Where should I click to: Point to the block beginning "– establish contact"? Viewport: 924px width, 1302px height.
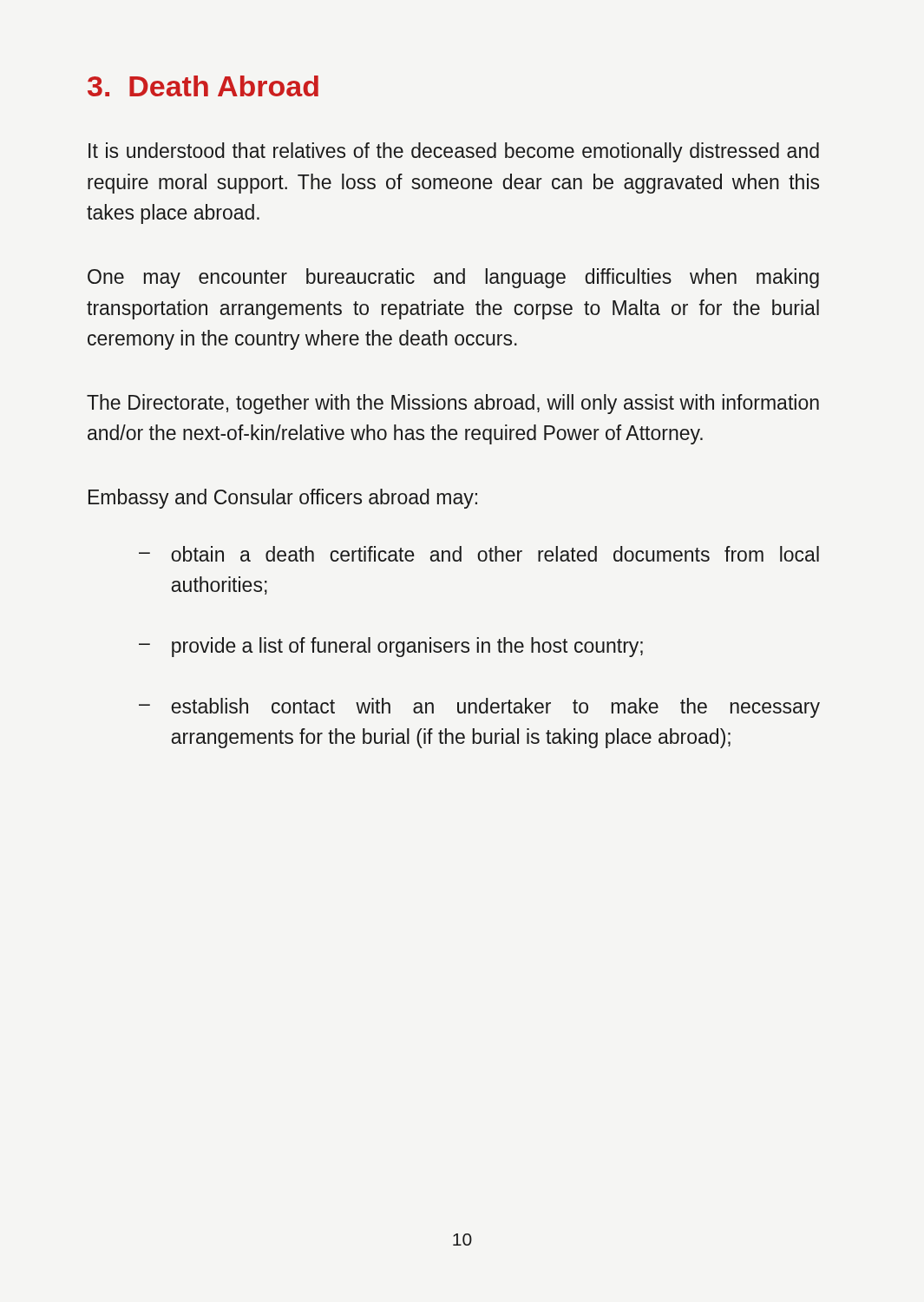pos(479,722)
